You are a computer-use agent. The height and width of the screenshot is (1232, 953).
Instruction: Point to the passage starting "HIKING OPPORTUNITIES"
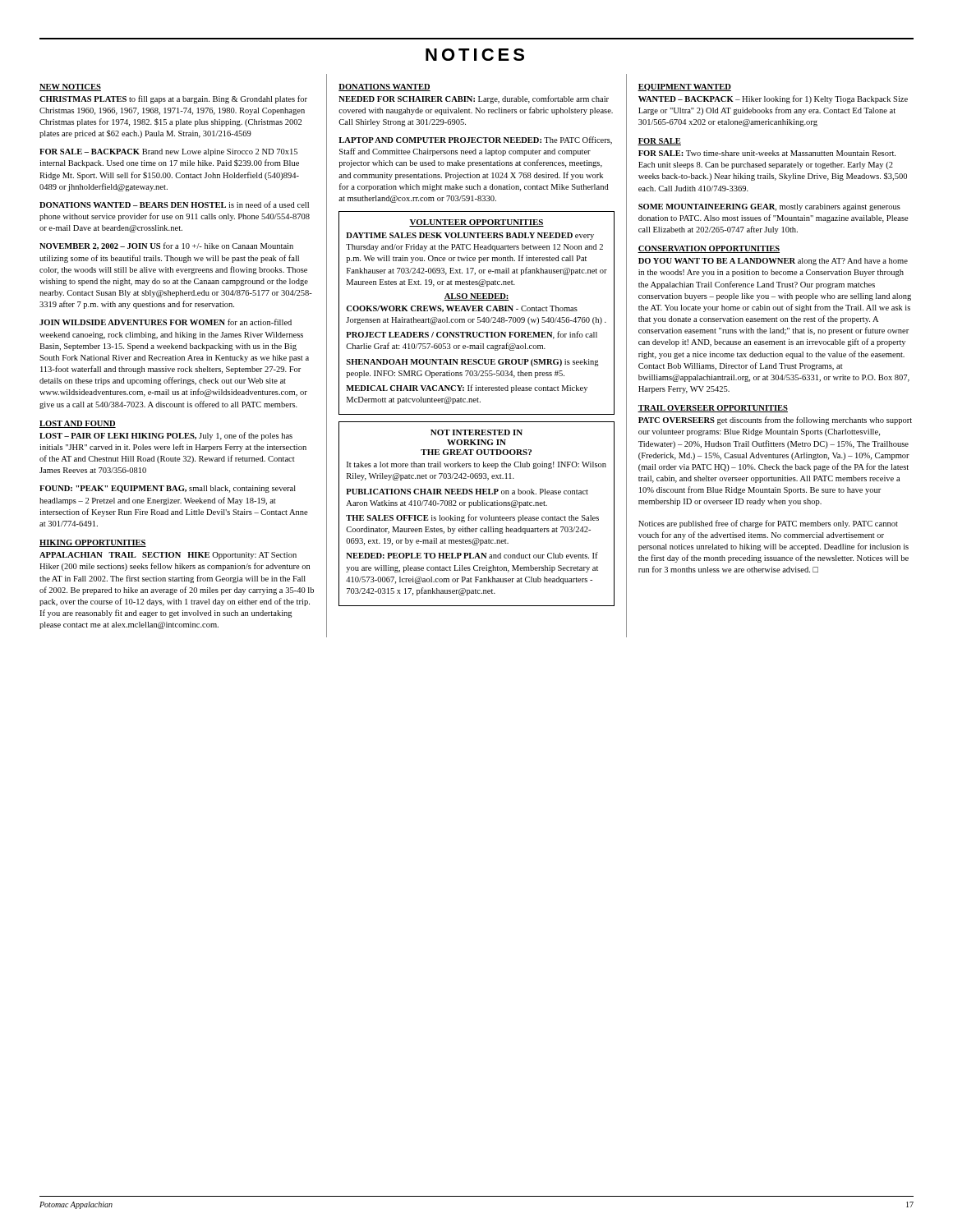177,543
